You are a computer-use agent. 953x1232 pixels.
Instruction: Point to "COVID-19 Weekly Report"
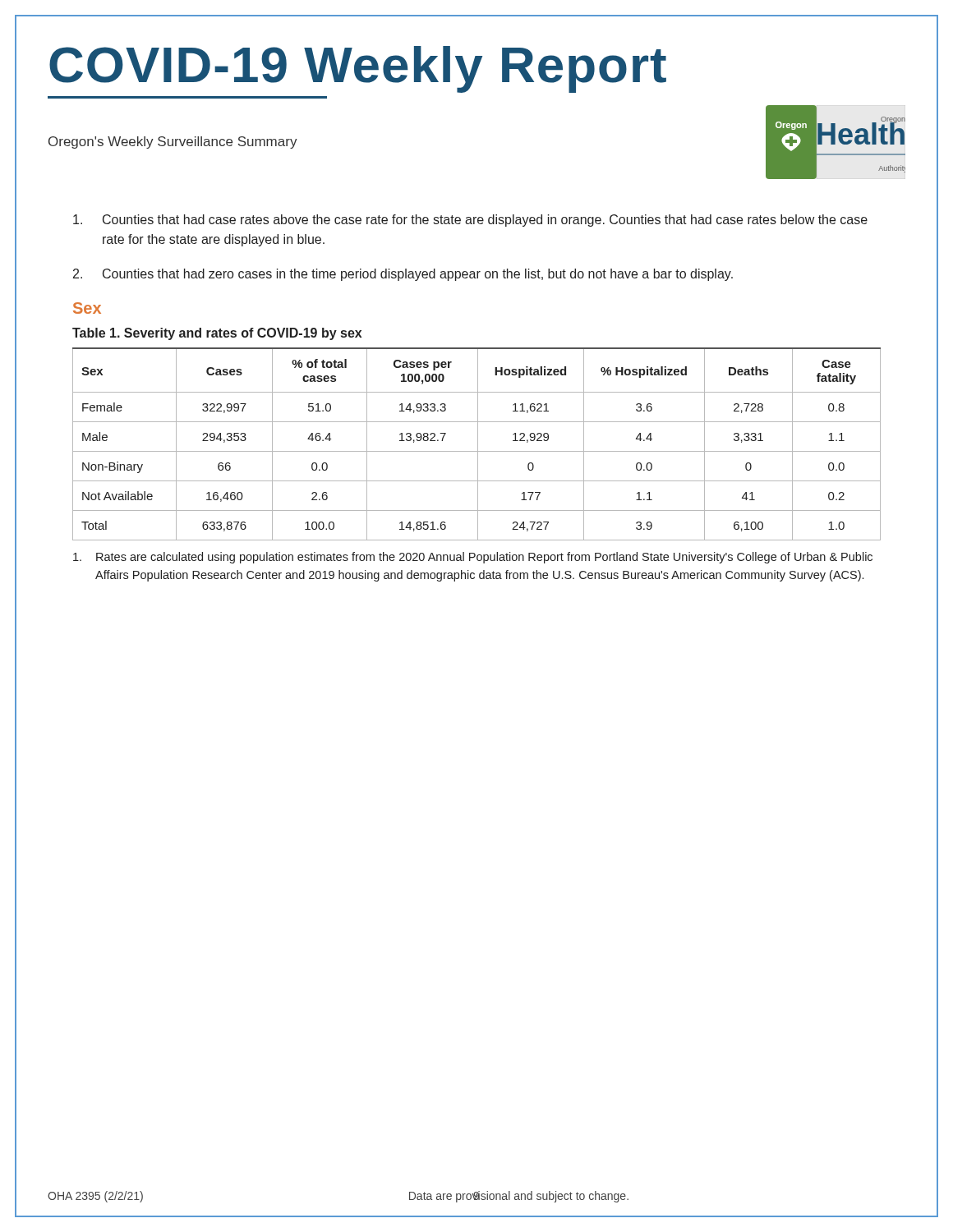click(x=358, y=65)
